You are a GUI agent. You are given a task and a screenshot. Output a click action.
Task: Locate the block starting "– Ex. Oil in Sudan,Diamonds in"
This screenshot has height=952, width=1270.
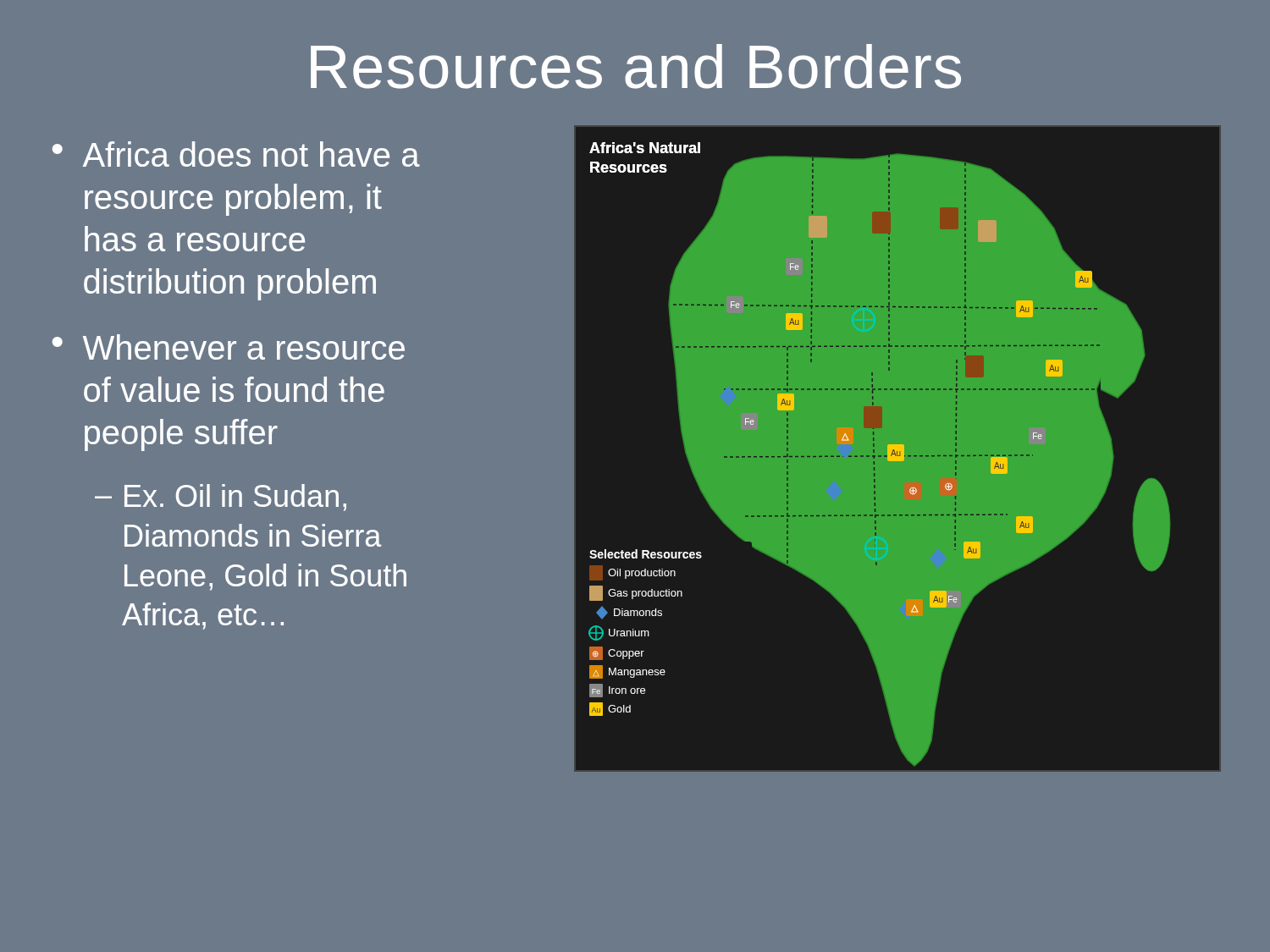[301, 556]
